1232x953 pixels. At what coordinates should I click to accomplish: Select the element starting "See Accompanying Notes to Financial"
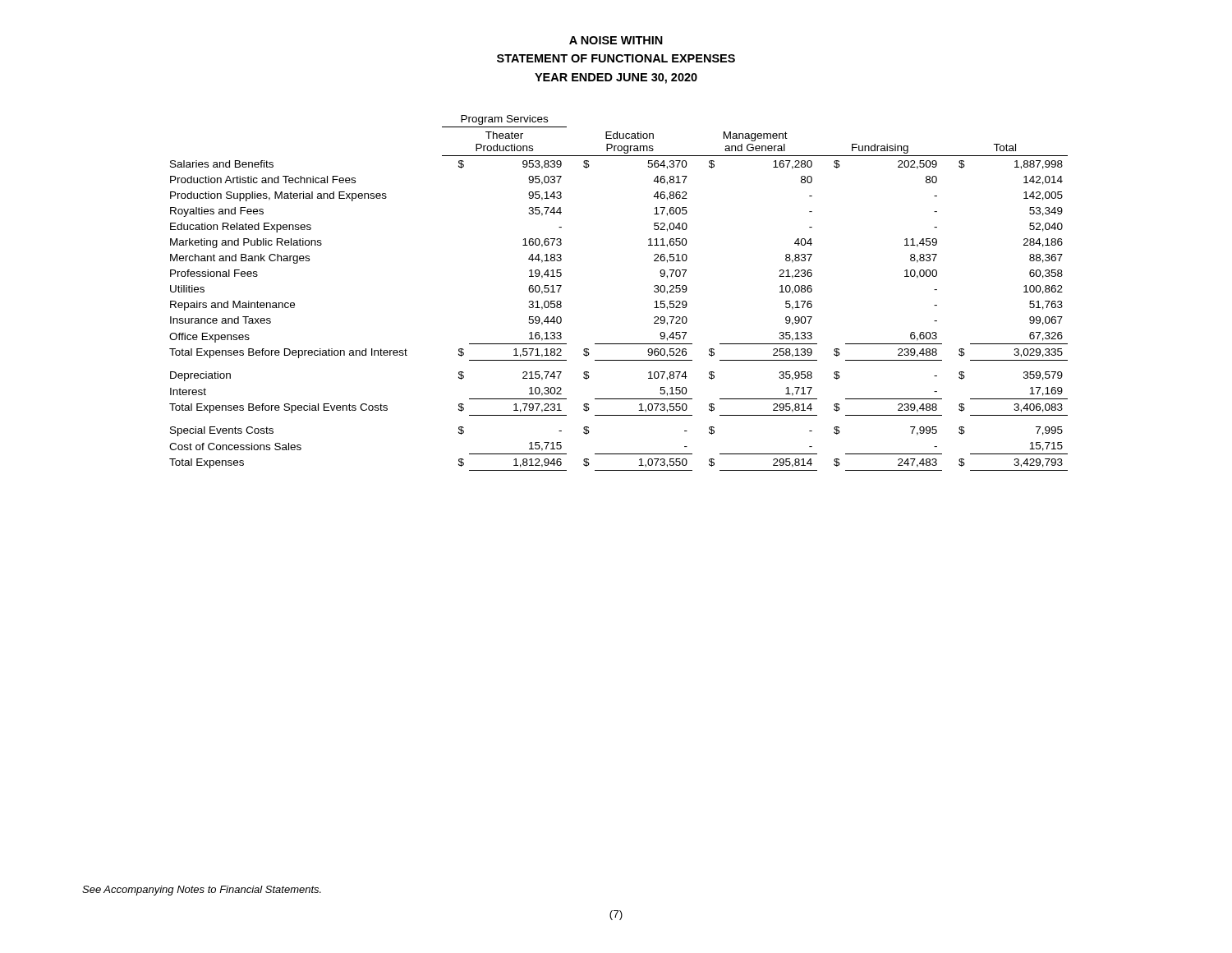(x=202, y=889)
